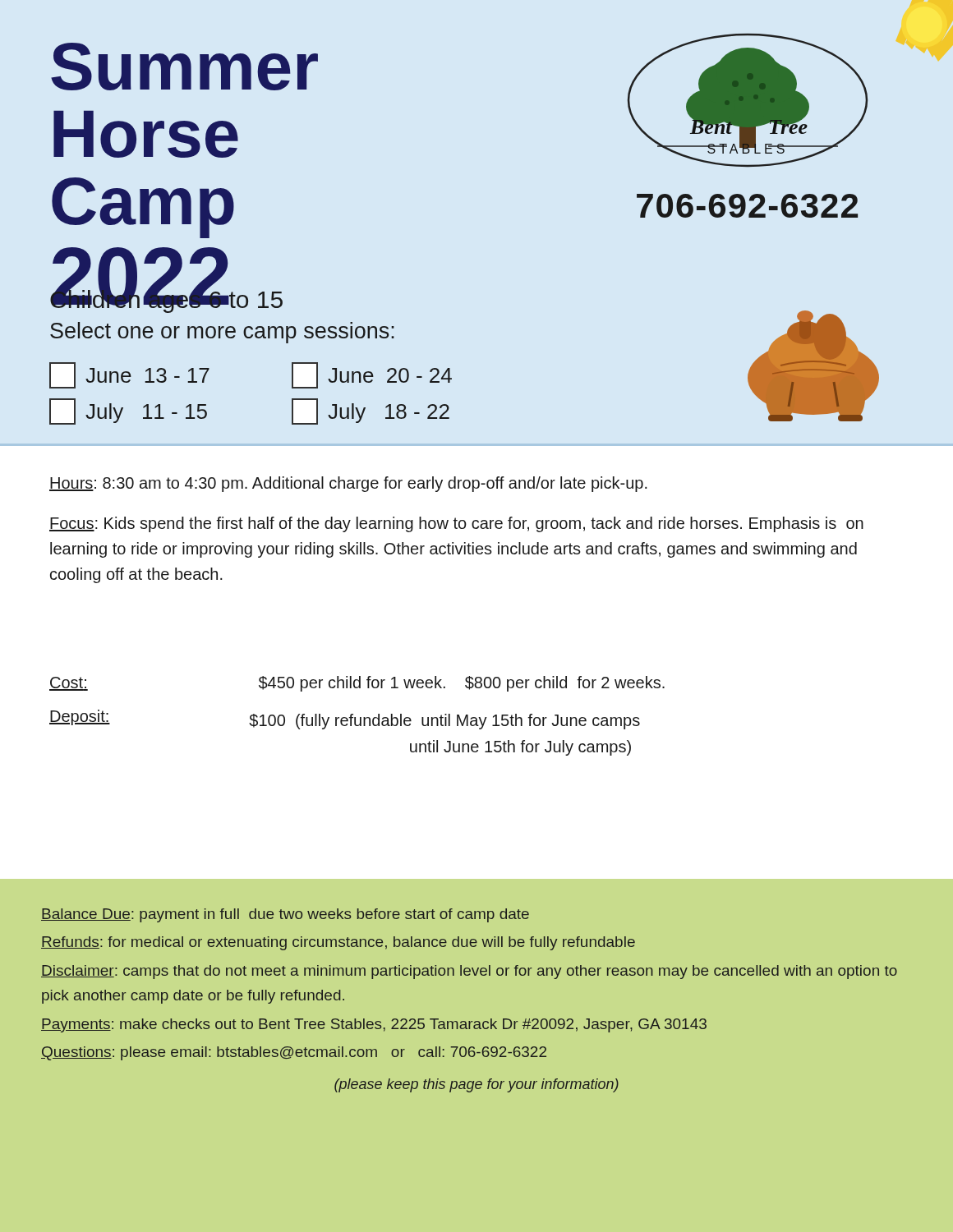Find the block on this page that starts "Focus: Kids spend the first half of the"
Screen dimensions: 1232x953
tap(457, 549)
